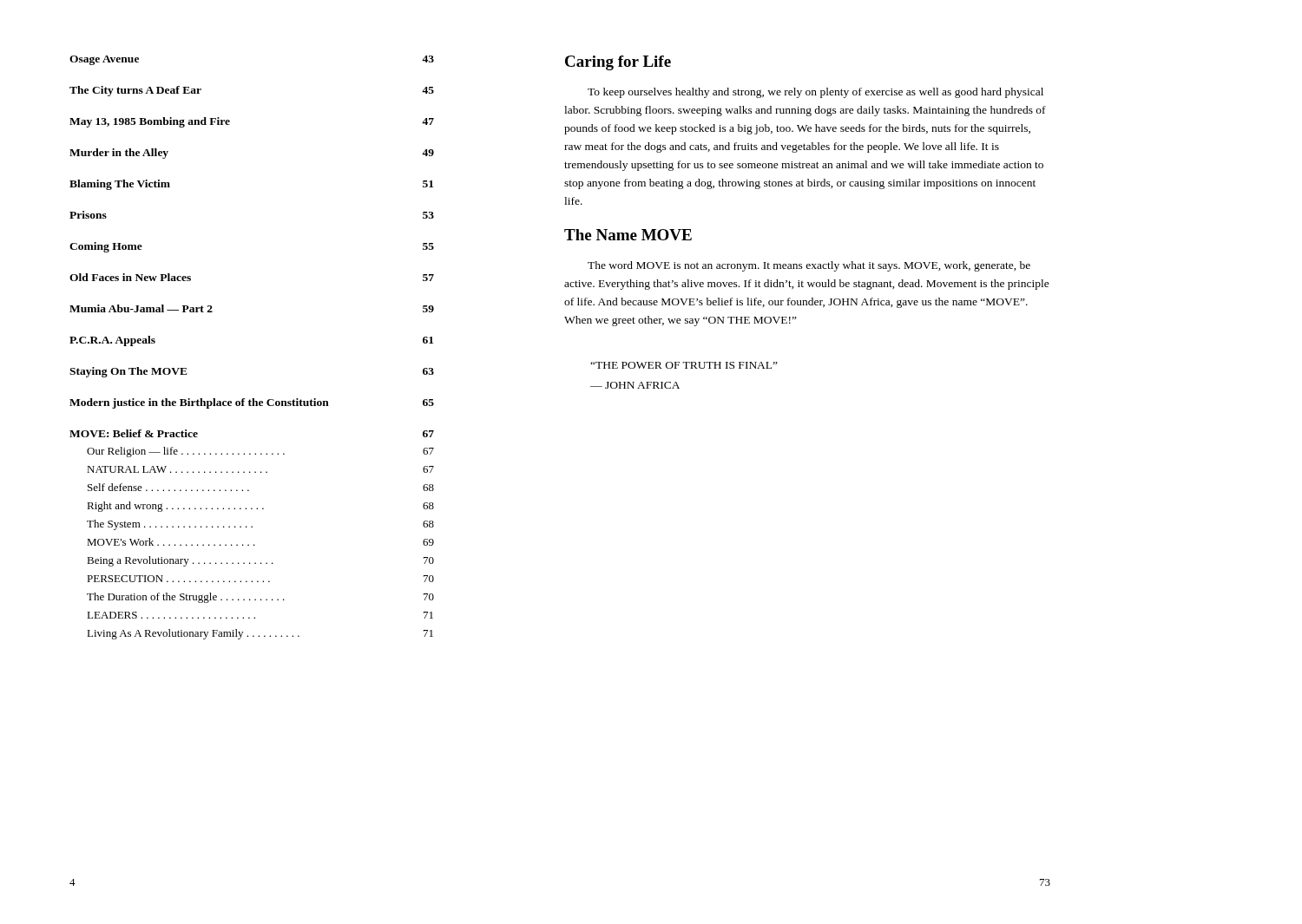Navigate to the text starting "Mumia Abu-Jamal — Part 2 59"
The height and width of the screenshot is (924, 1302).
click(x=118, y=308)
